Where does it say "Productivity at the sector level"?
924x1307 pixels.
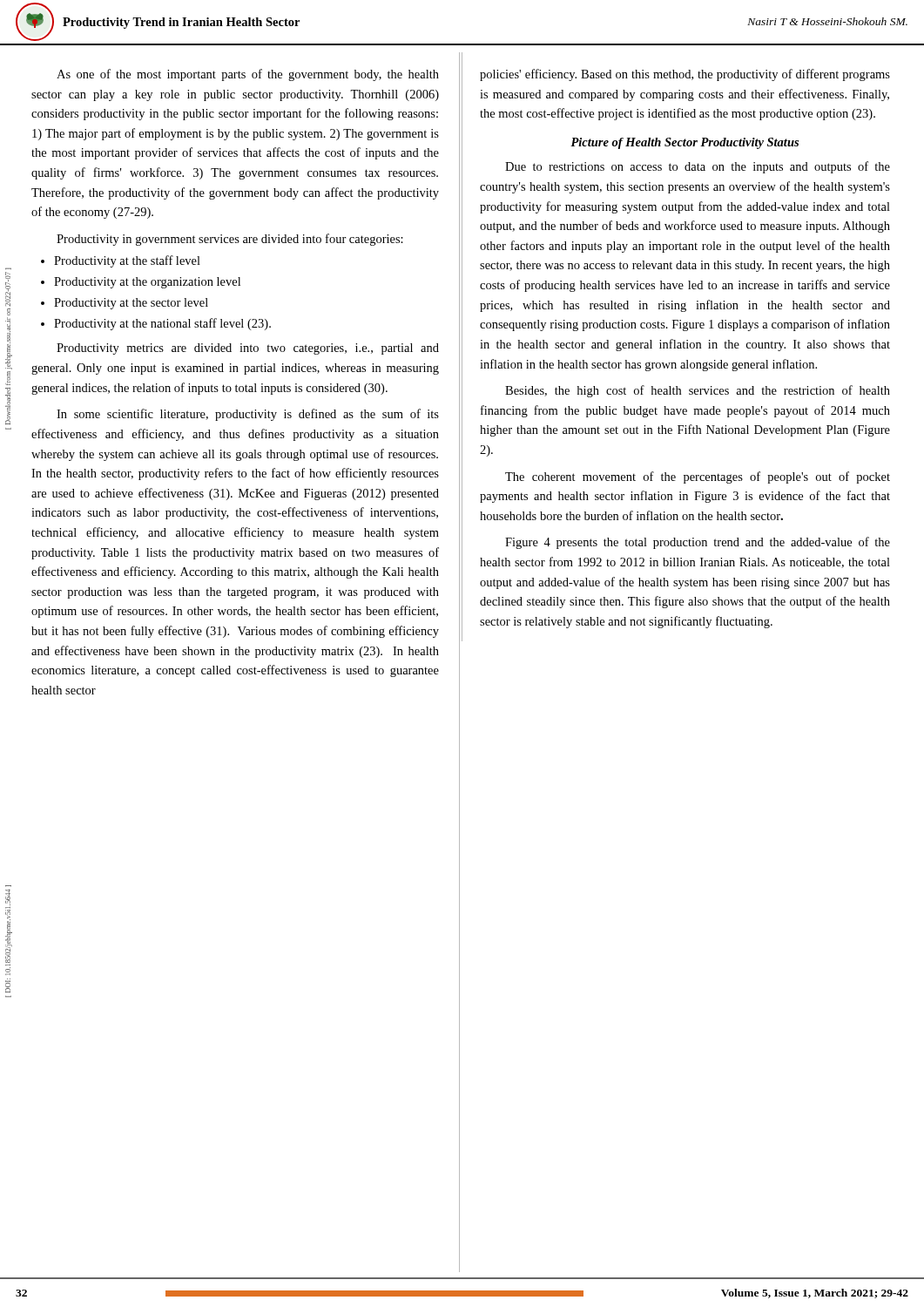coord(125,304)
